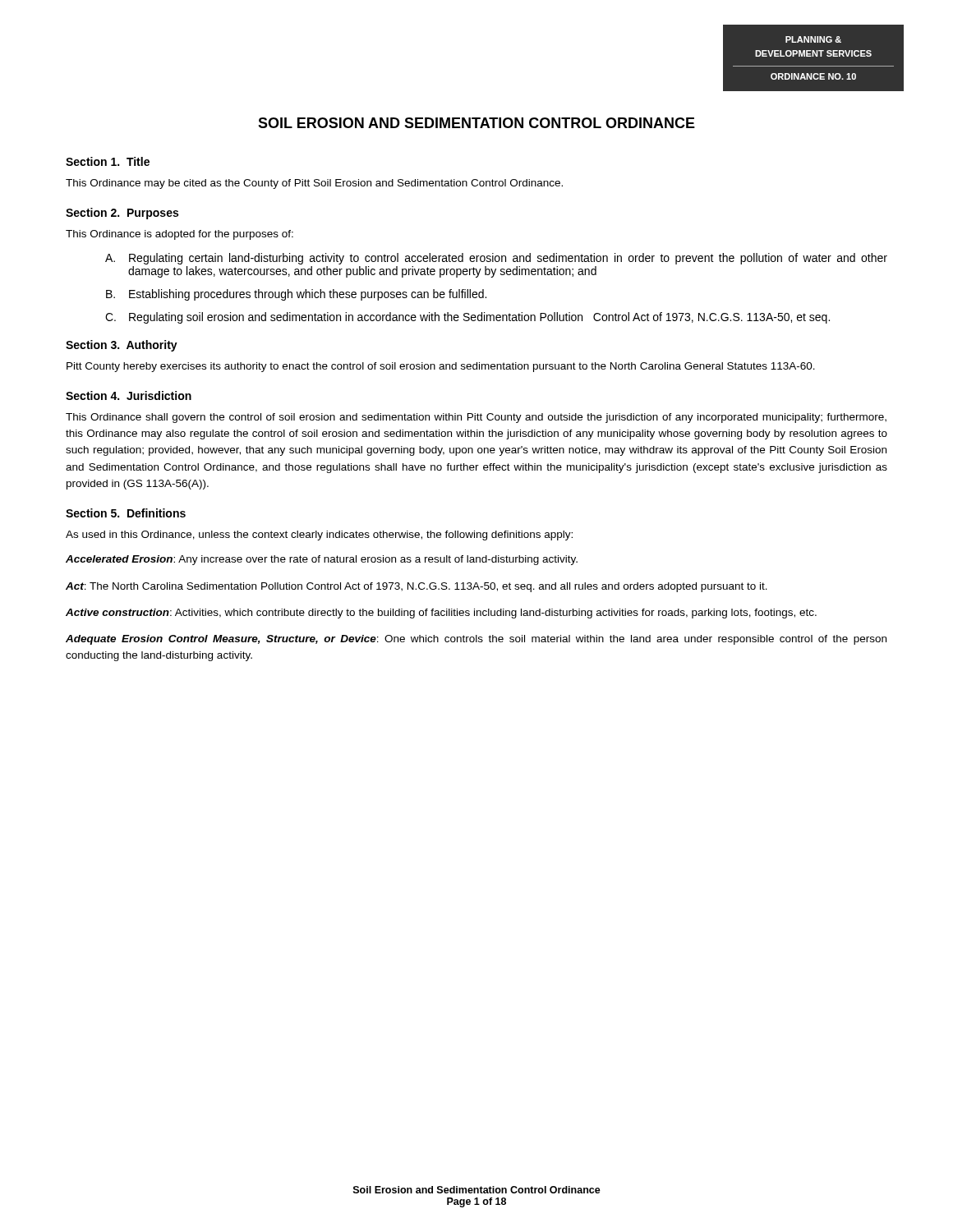Locate the text block with the text "Accelerated Erosion: Any"
This screenshot has height=1232, width=953.
322,559
